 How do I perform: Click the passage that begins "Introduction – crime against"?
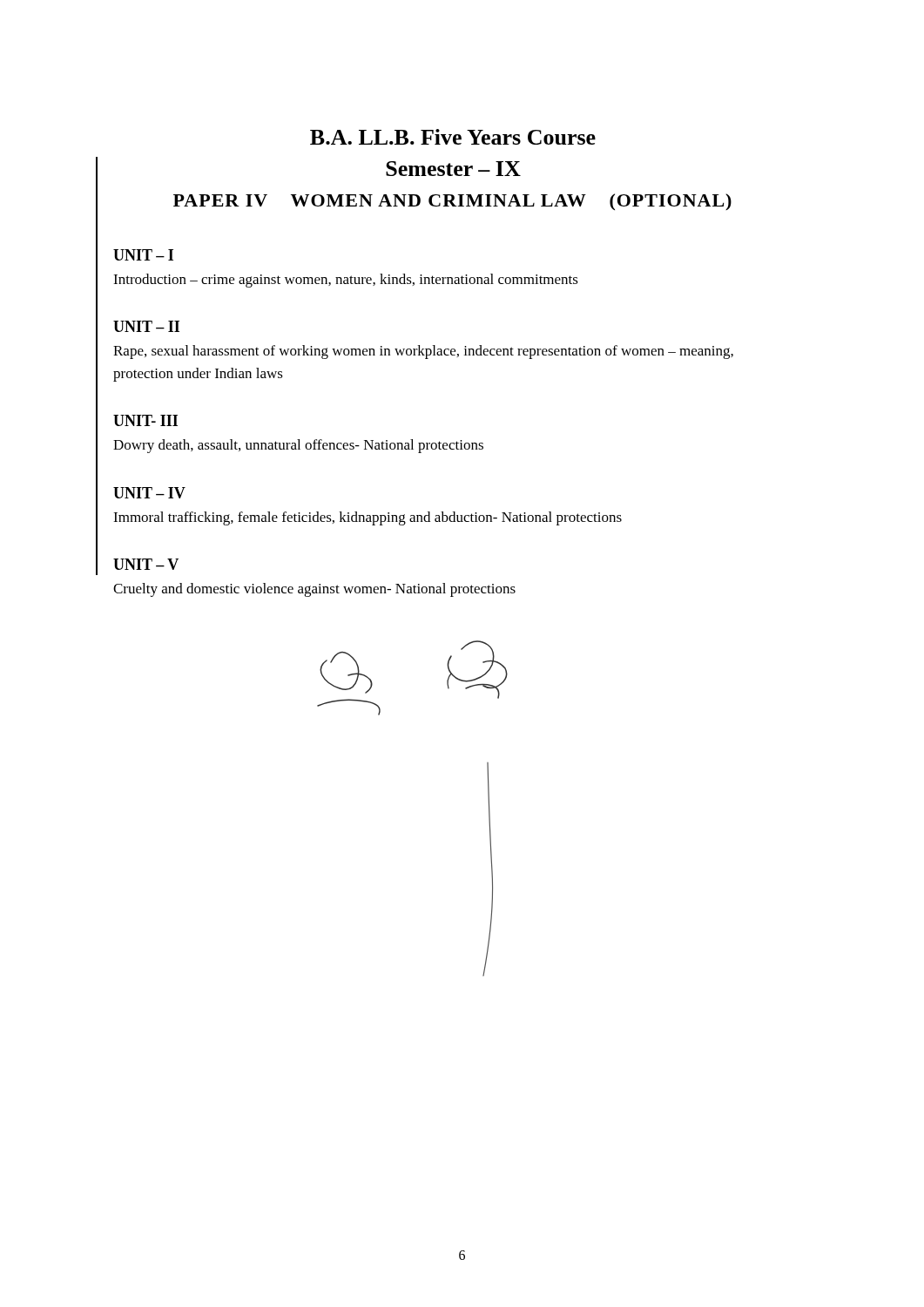tap(346, 279)
